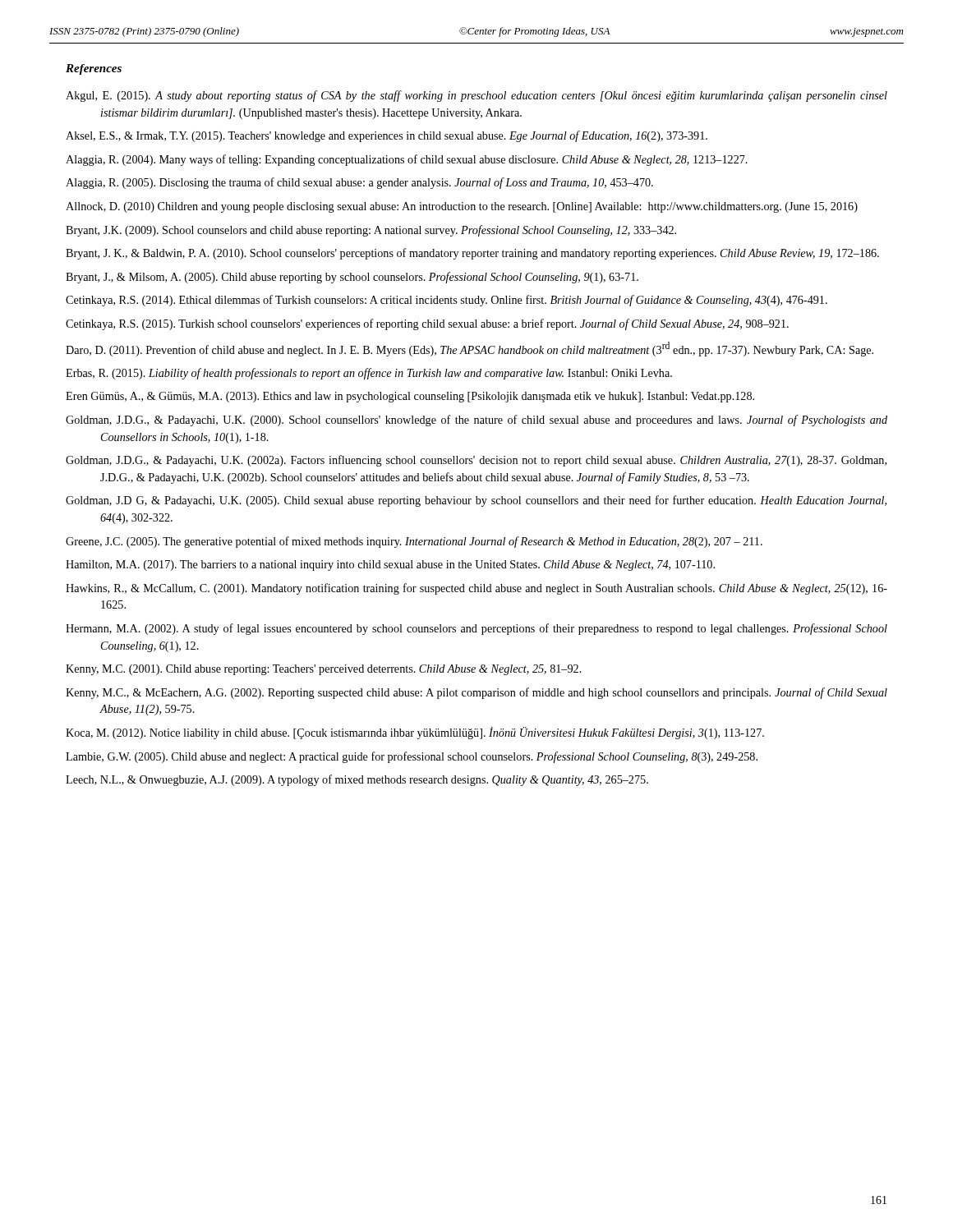Point to the block beginning "Cetinkaya, R.S. (2015). Turkish school counselors'"
The image size is (953, 1232).
(427, 324)
